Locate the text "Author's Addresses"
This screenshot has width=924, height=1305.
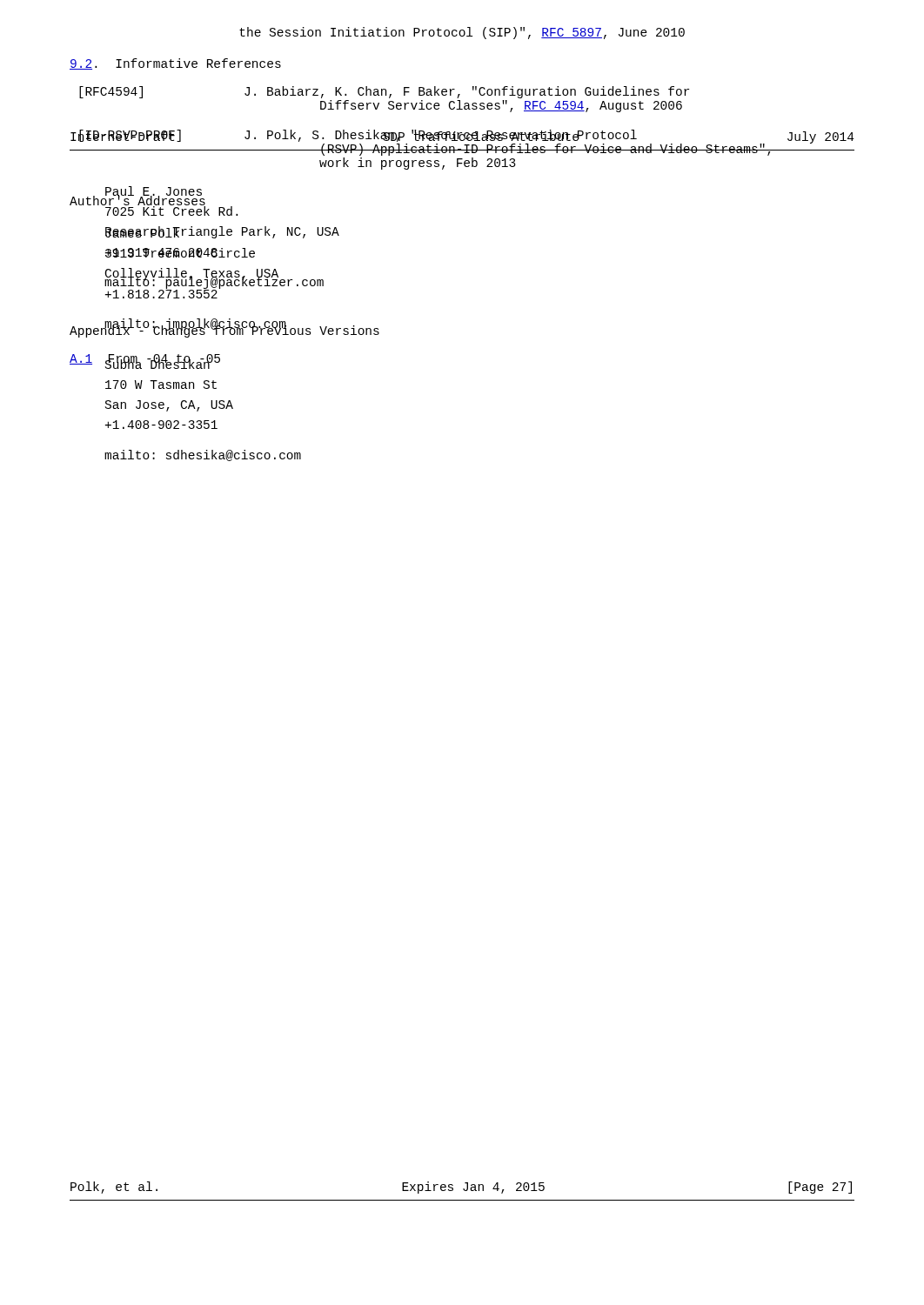pyautogui.click(x=138, y=202)
